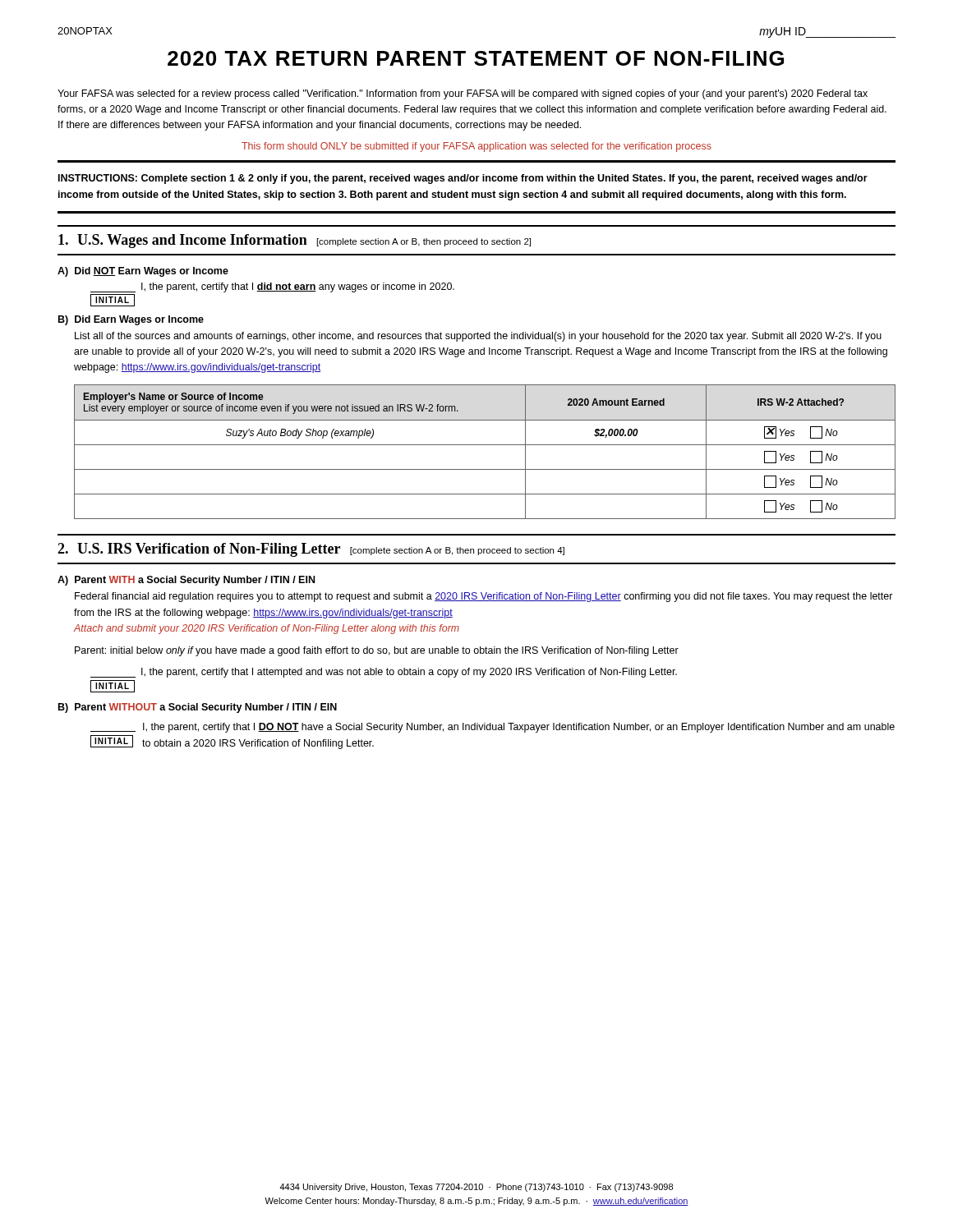953x1232 pixels.
Task: Click on the text block that reads "This form should ONLY"
Action: click(476, 146)
